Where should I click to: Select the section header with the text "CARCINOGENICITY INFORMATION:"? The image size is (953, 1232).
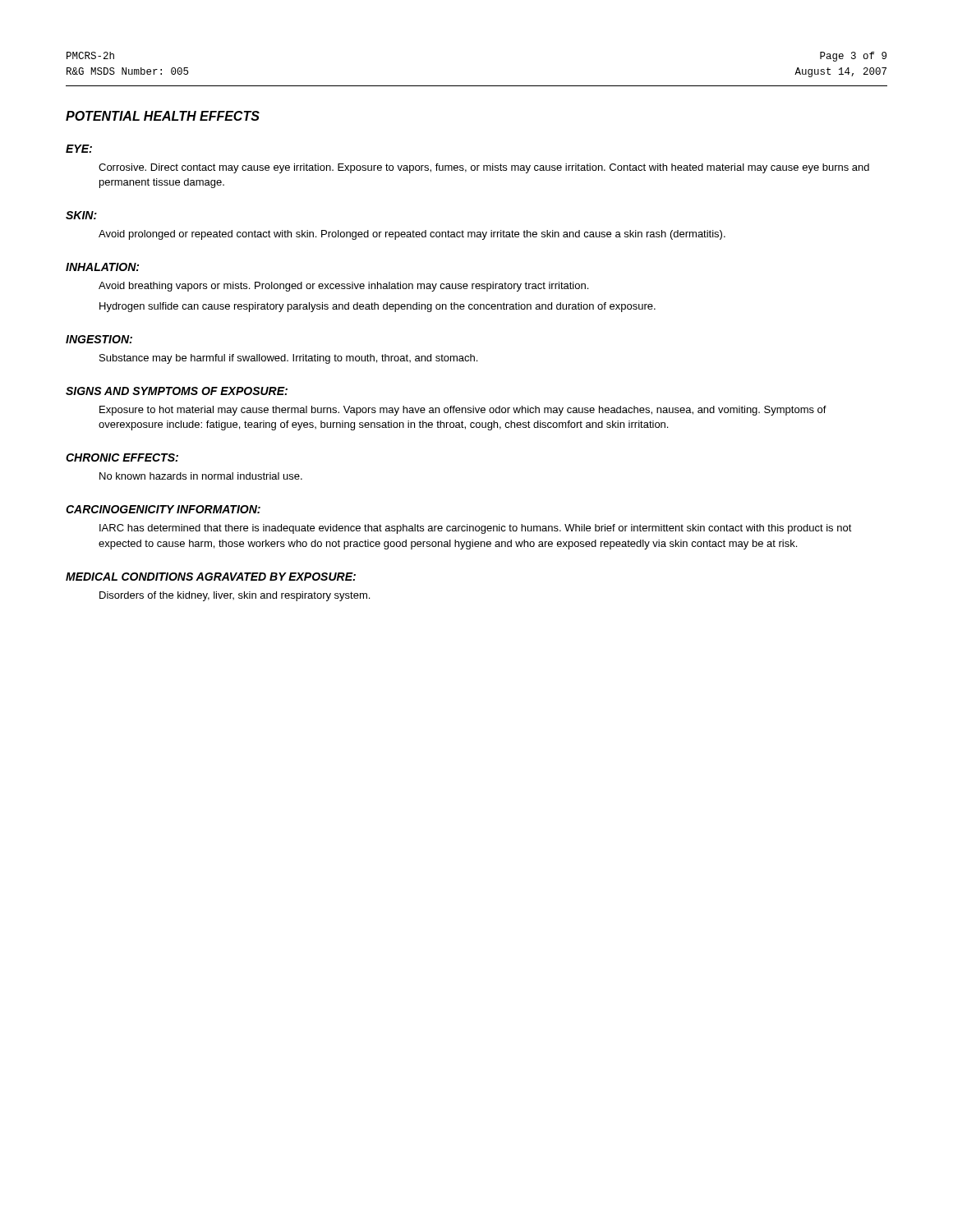coord(163,509)
